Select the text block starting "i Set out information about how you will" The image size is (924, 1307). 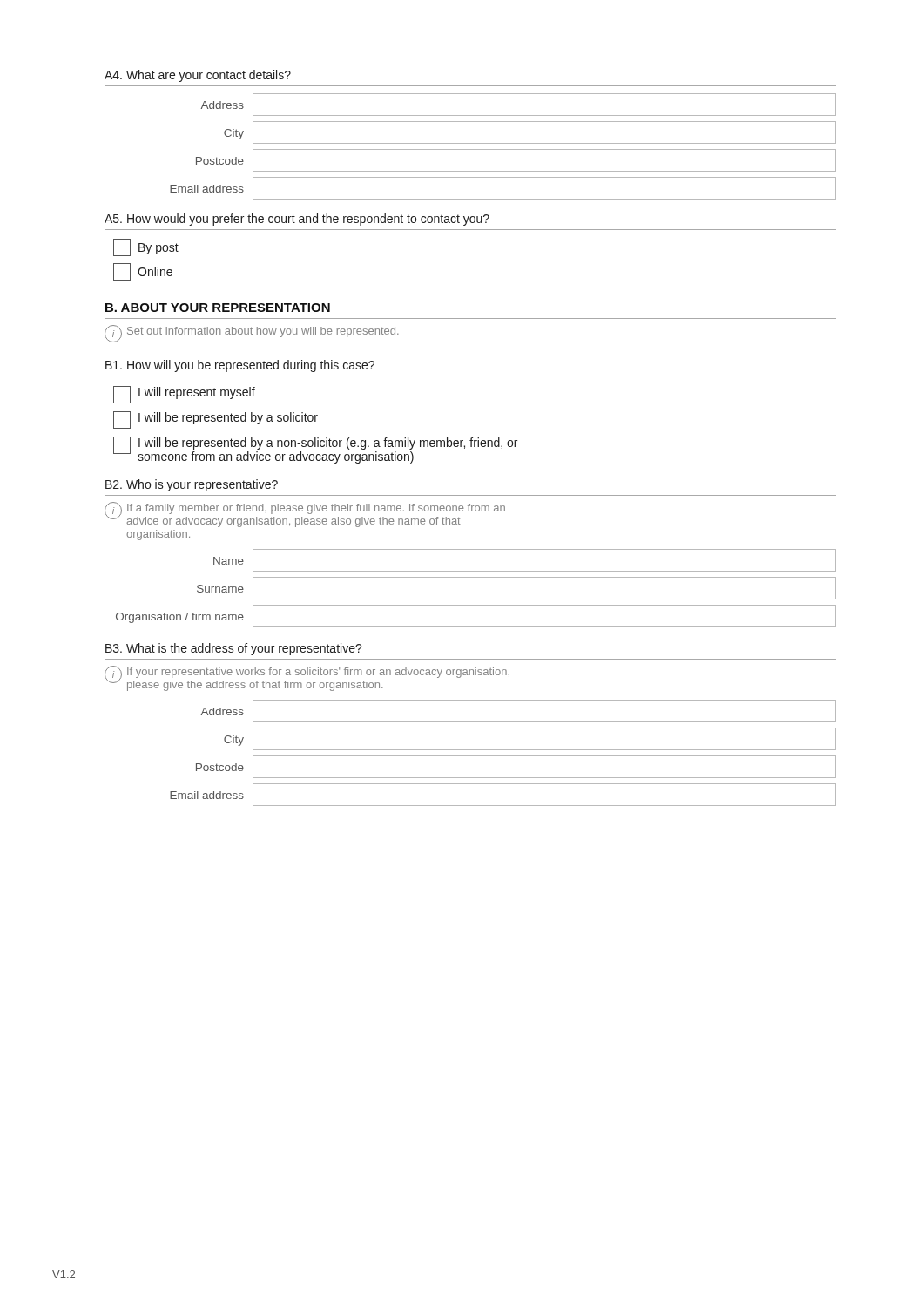pyautogui.click(x=252, y=333)
